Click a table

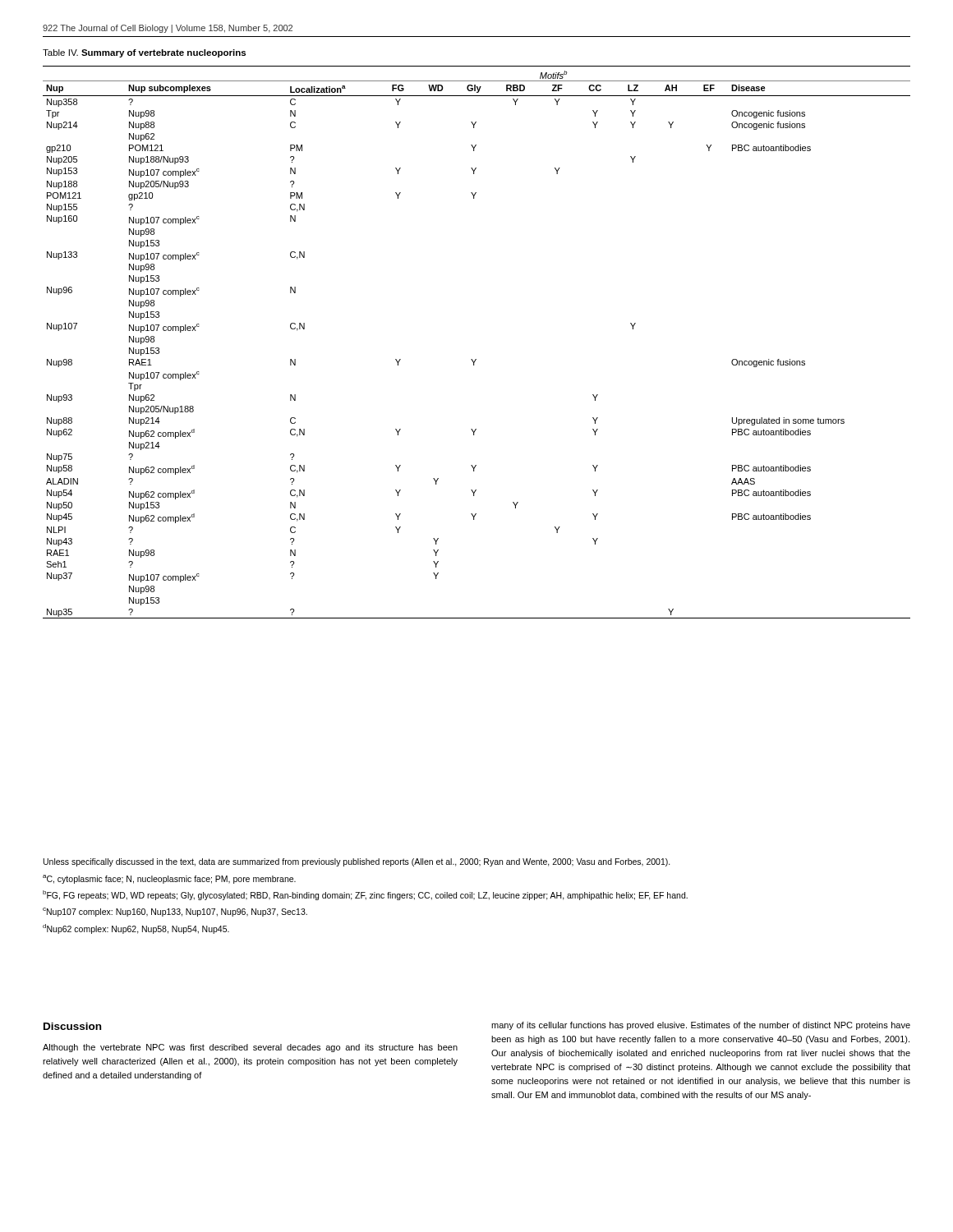click(476, 342)
